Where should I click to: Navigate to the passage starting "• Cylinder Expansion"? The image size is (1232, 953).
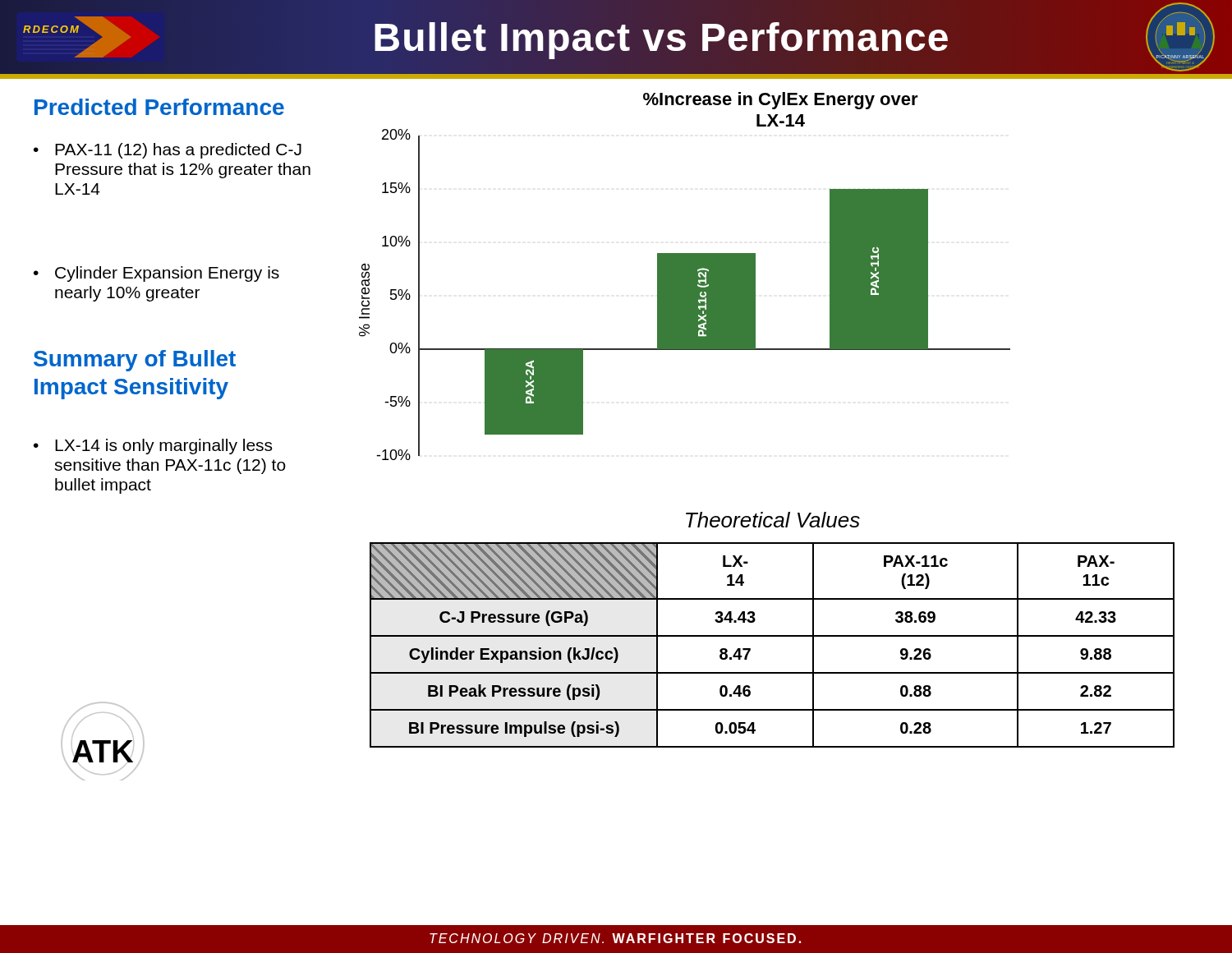(x=181, y=283)
